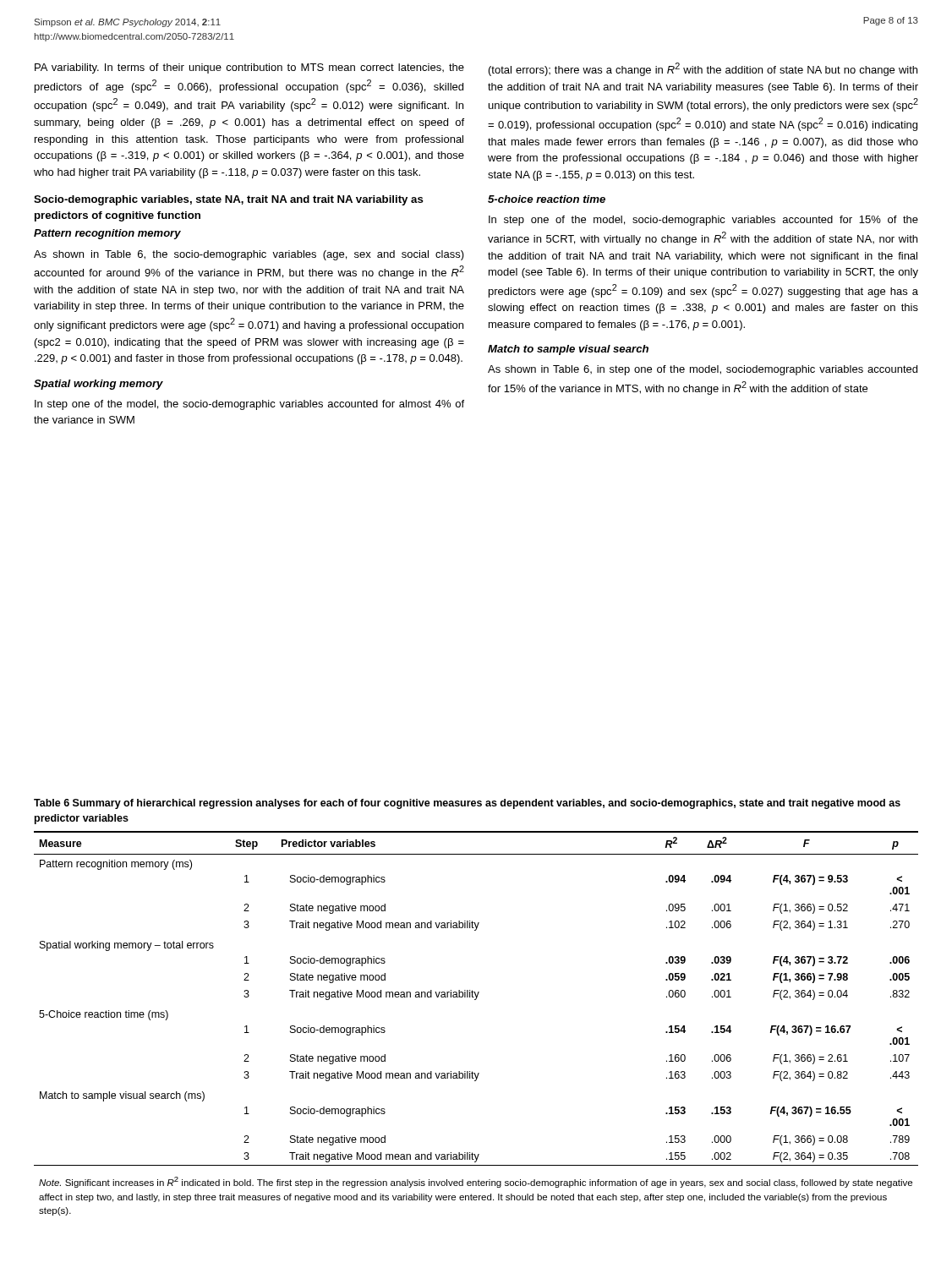Find the footnote that says "Note. Significant increases in R2 indicated in bold."

click(x=476, y=1195)
